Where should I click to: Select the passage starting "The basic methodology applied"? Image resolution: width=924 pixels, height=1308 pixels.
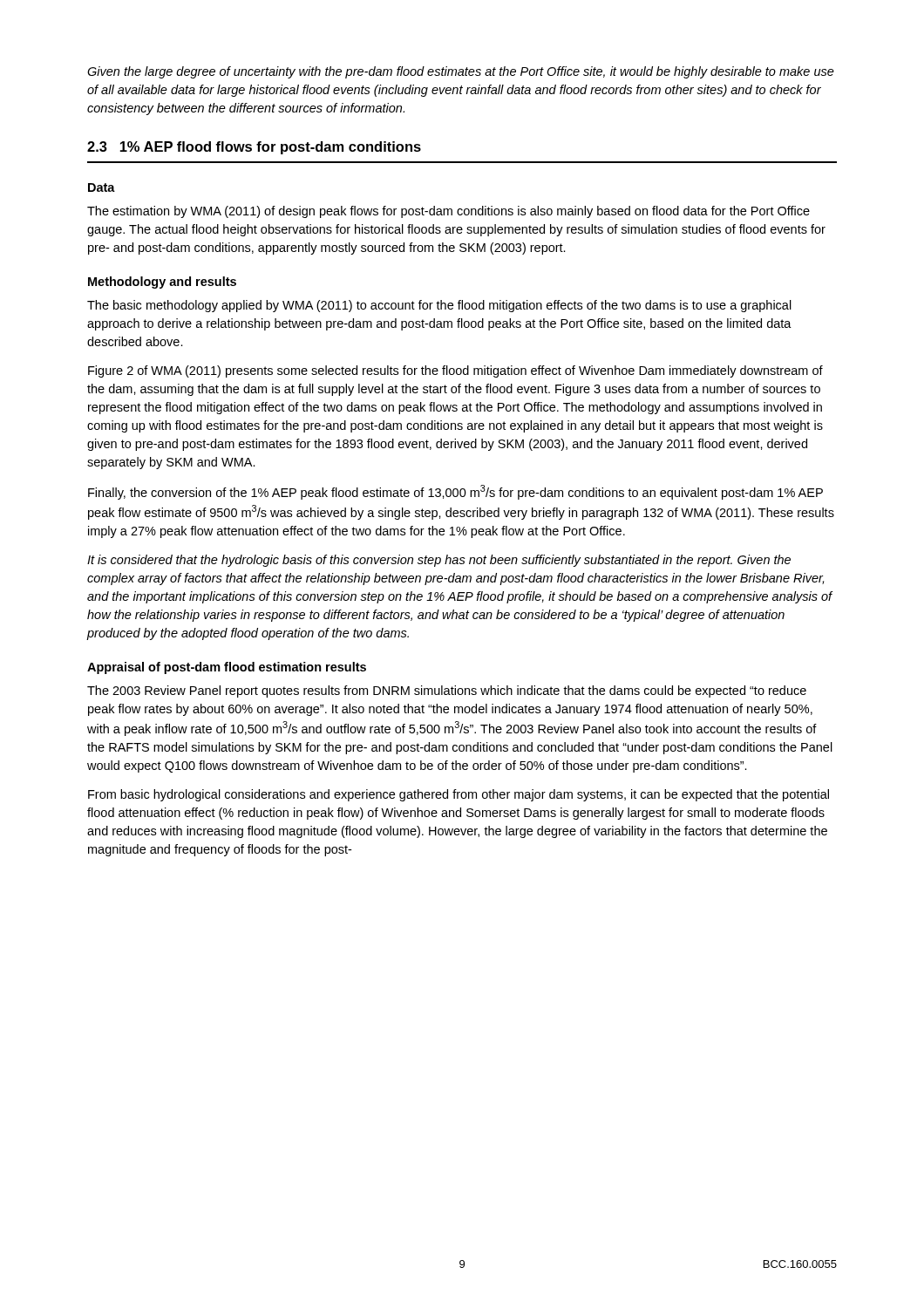pos(462,324)
